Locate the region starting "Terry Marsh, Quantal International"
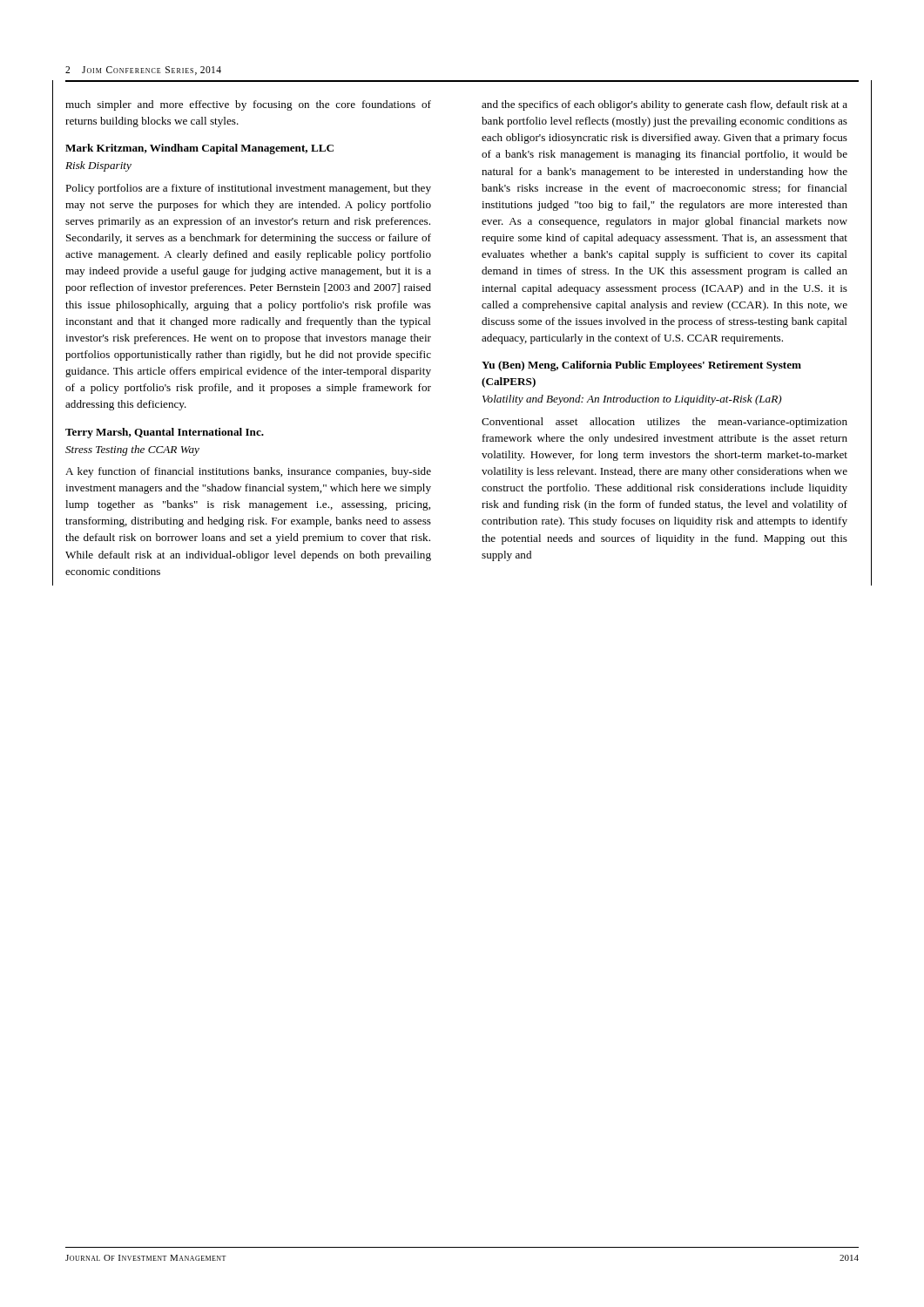The image size is (924, 1307). pos(248,440)
